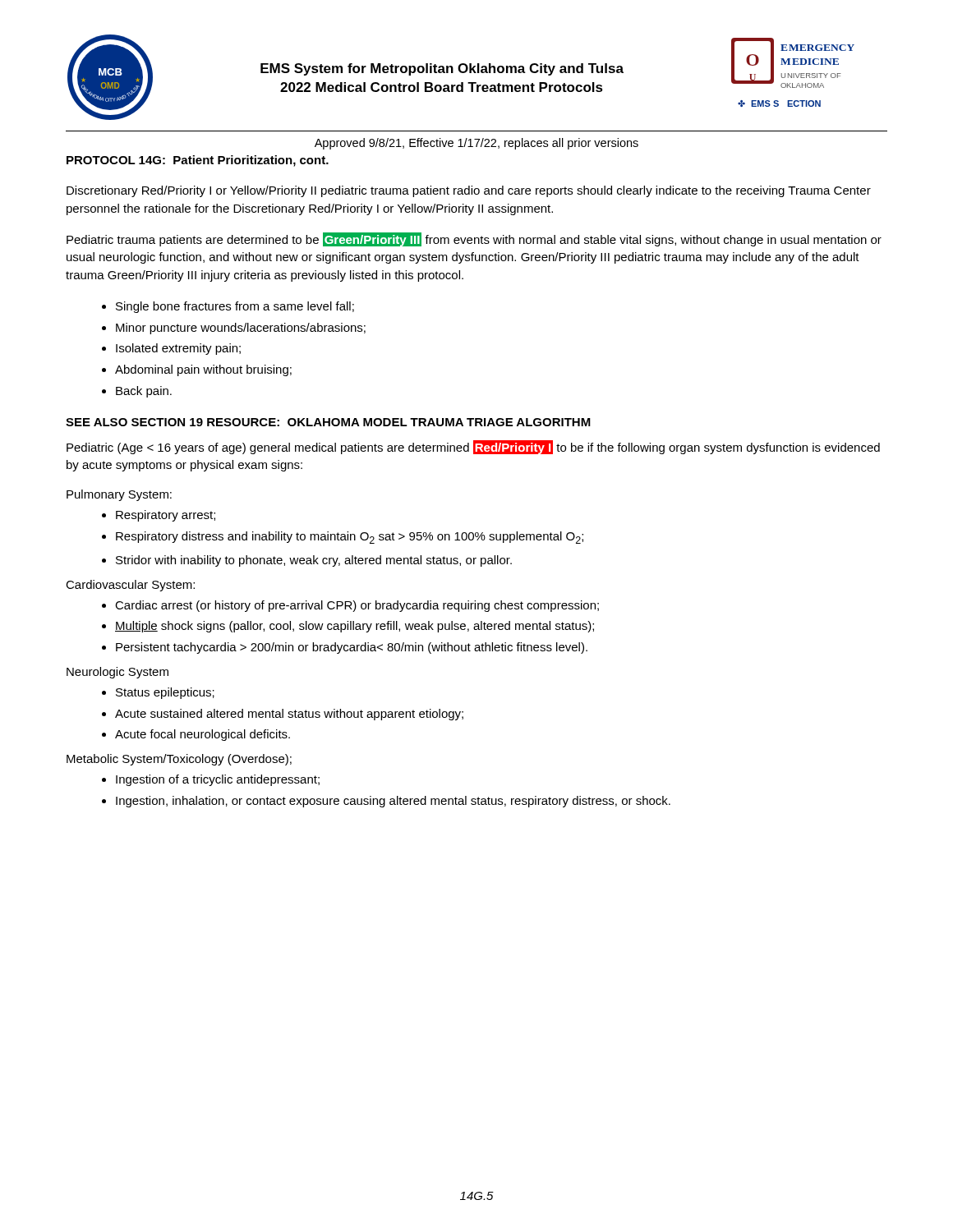Click on the text starting "Pediatric trauma patients are determined to"
Image resolution: width=953 pixels, height=1232 pixels.
tap(474, 257)
